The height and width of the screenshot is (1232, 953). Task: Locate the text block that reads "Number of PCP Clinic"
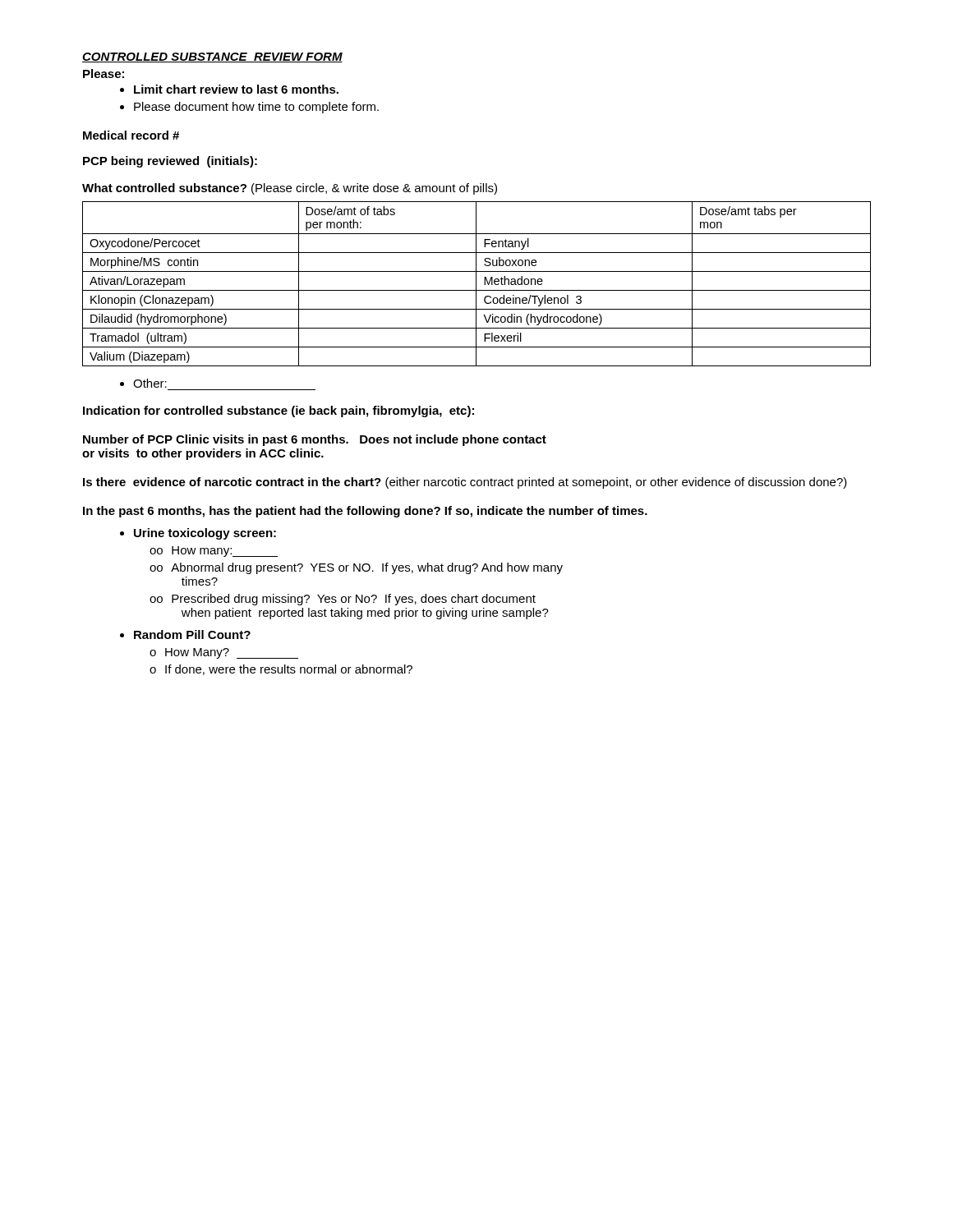point(314,446)
